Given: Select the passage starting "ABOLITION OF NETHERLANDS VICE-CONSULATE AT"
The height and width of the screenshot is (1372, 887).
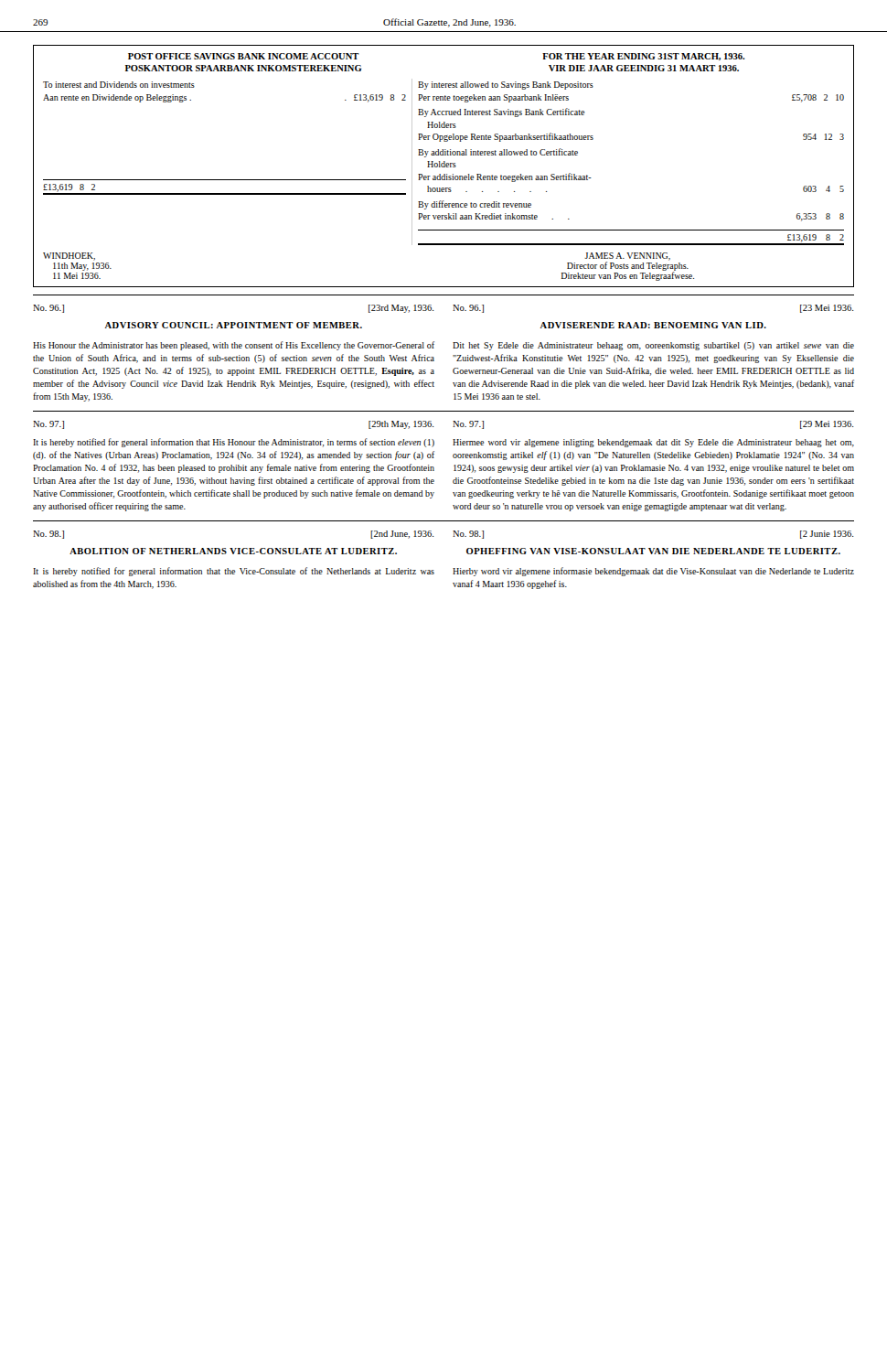Looking at the screenshot, I should click(x=234, y=551).
